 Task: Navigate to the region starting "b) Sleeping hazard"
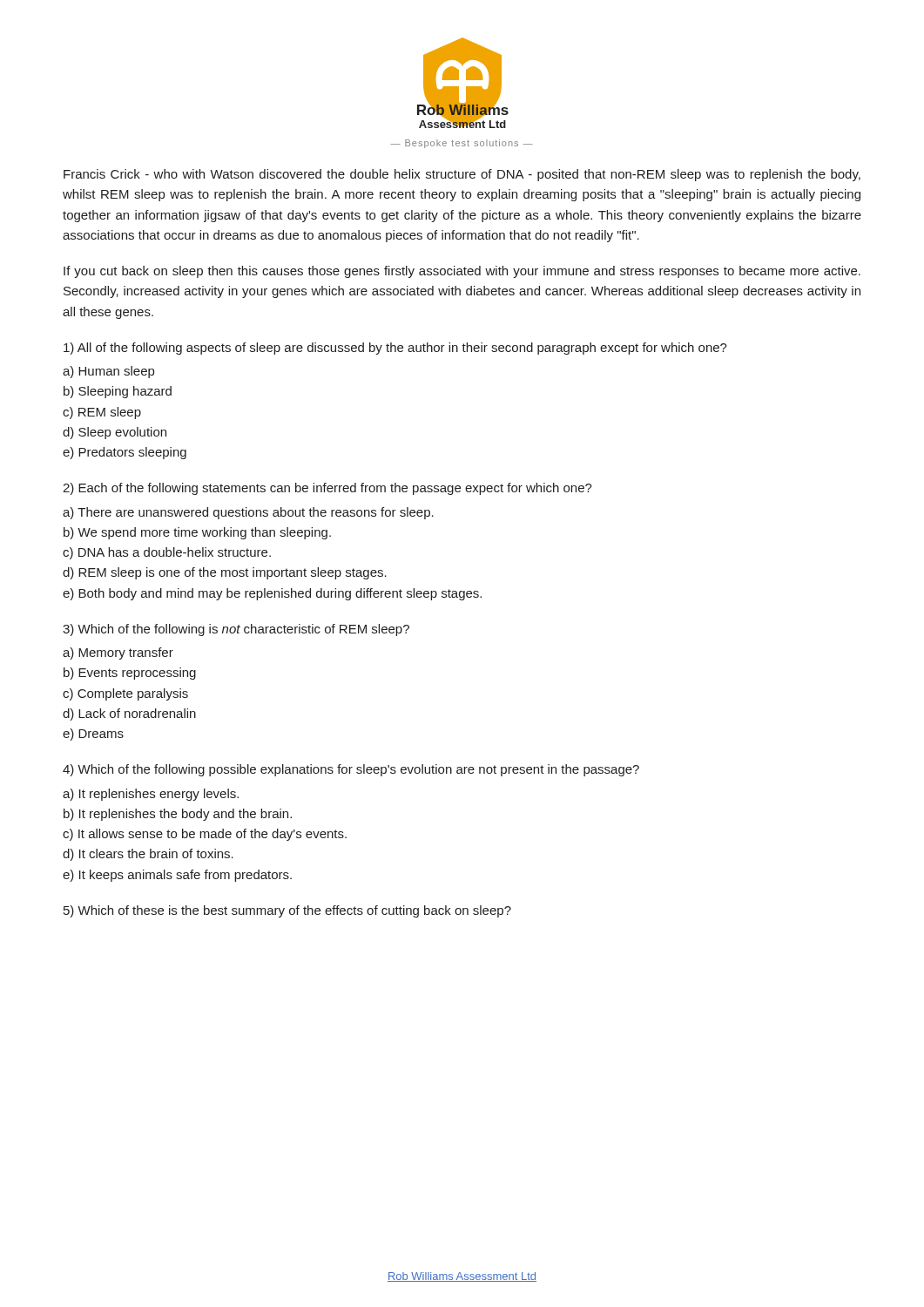pyautogui.click(x=118, y=391)
